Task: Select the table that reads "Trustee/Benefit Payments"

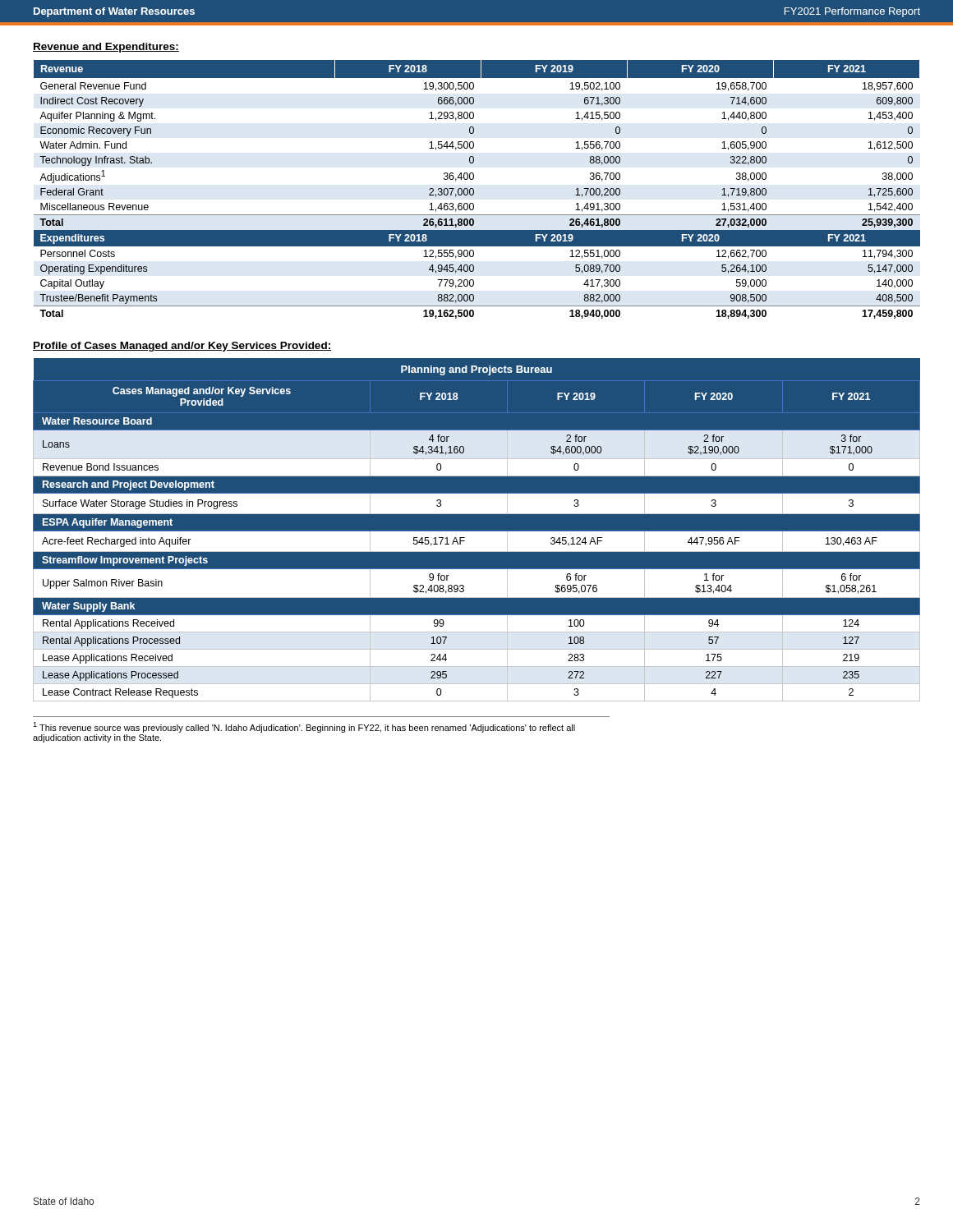Action: pos(476,190)
